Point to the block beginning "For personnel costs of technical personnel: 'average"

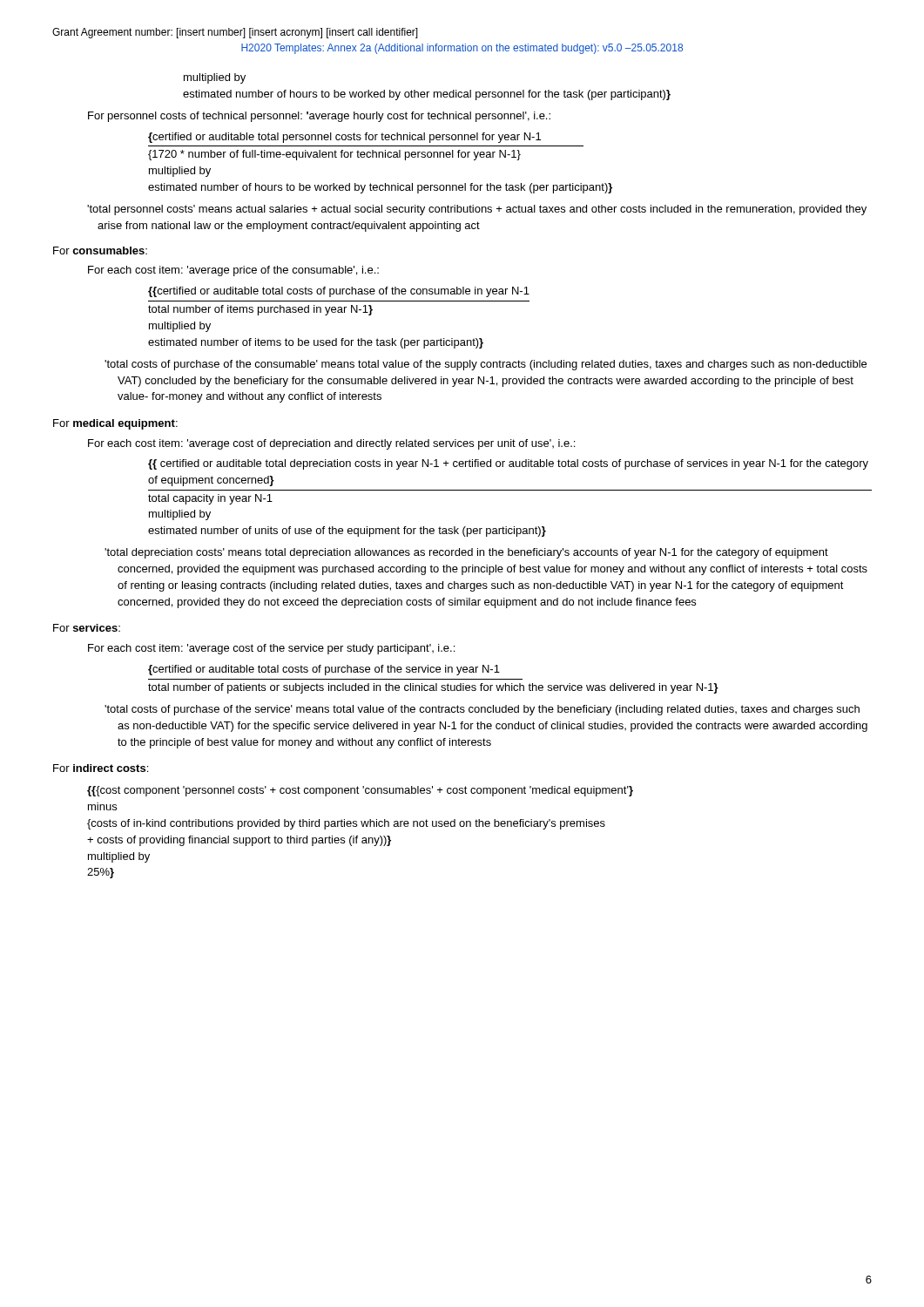(479, 116)
